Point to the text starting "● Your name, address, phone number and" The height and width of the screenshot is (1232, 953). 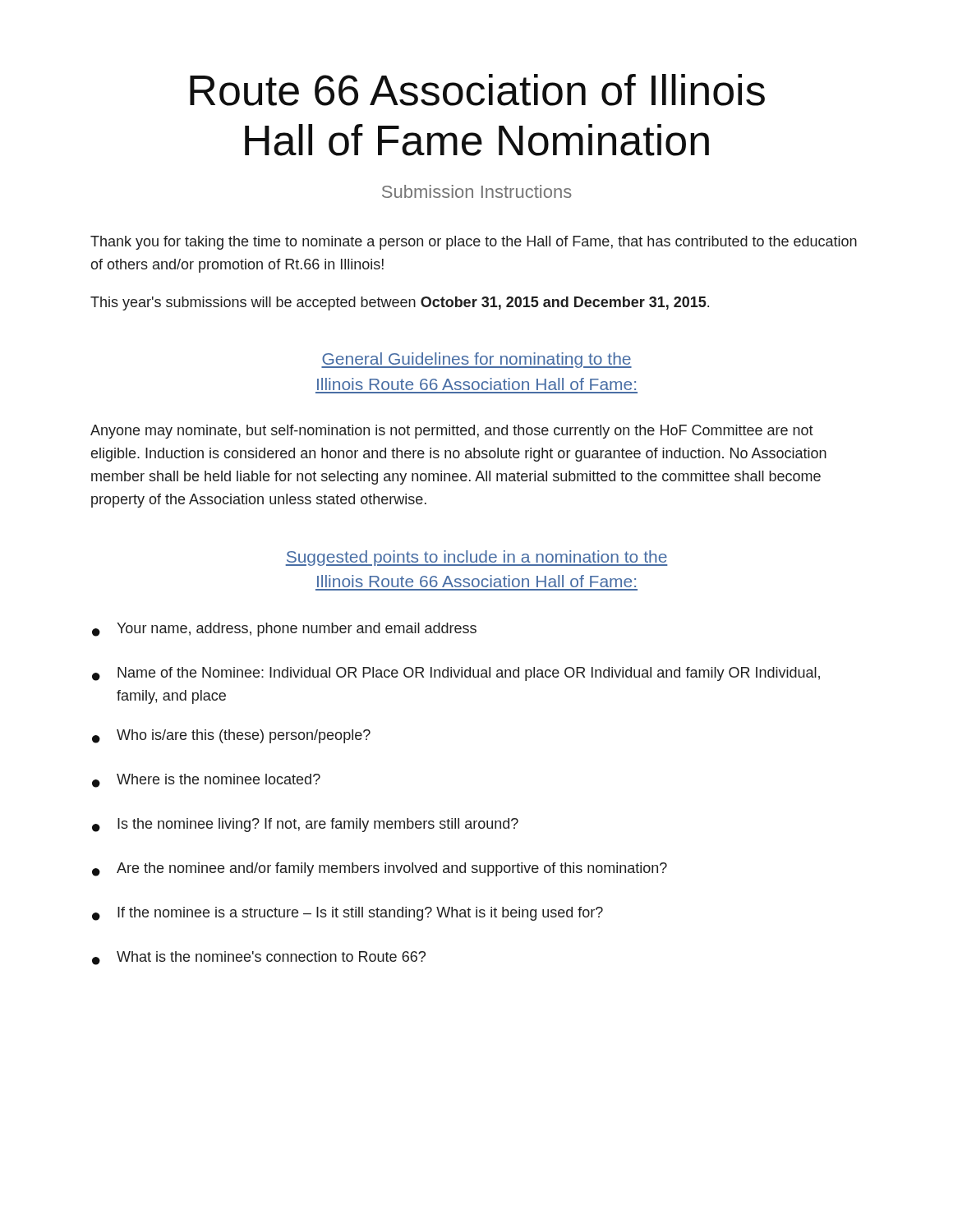click(x=476, y=631)
